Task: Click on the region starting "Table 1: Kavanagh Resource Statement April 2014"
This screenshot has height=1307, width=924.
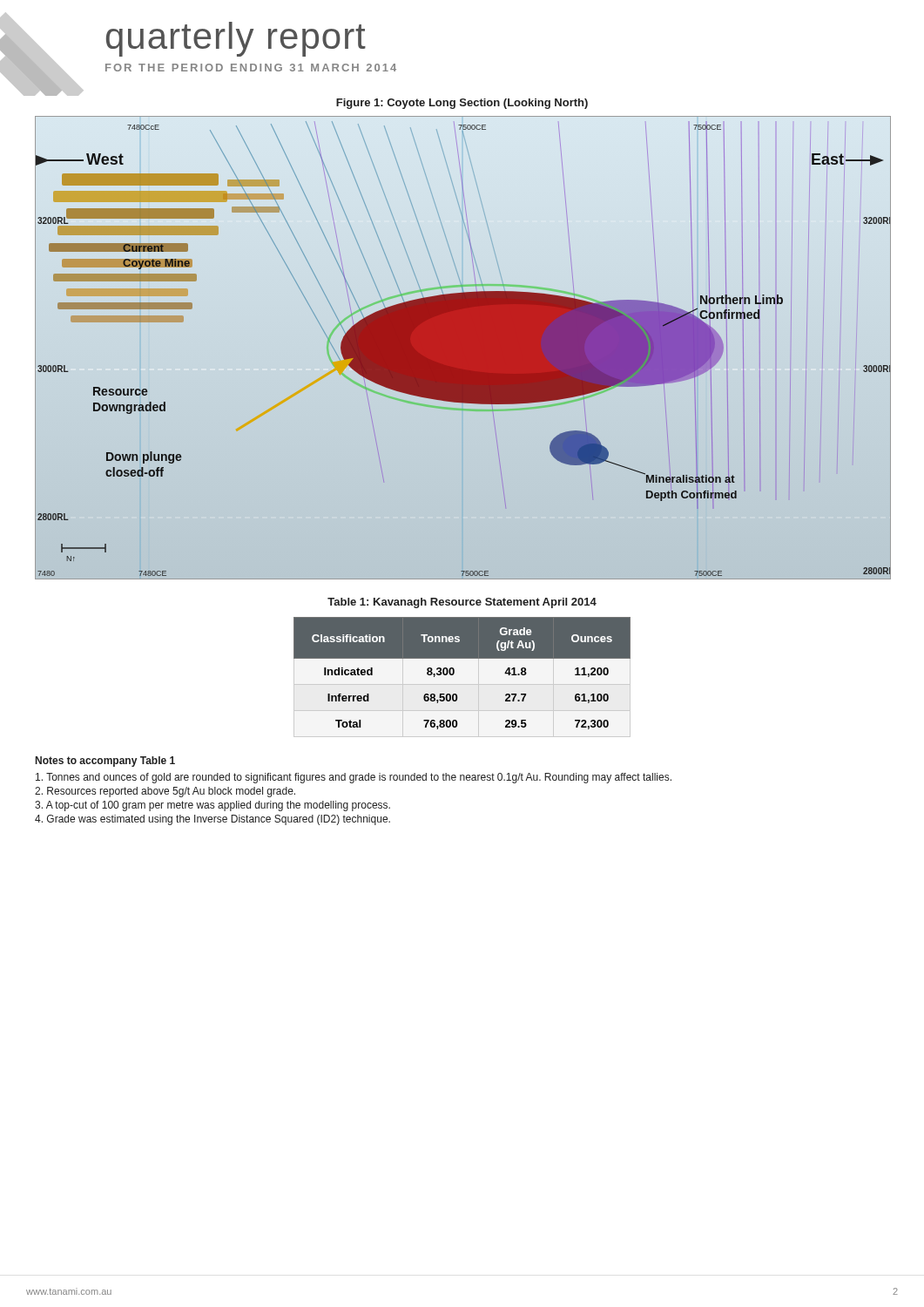Action: click(462, 602)
